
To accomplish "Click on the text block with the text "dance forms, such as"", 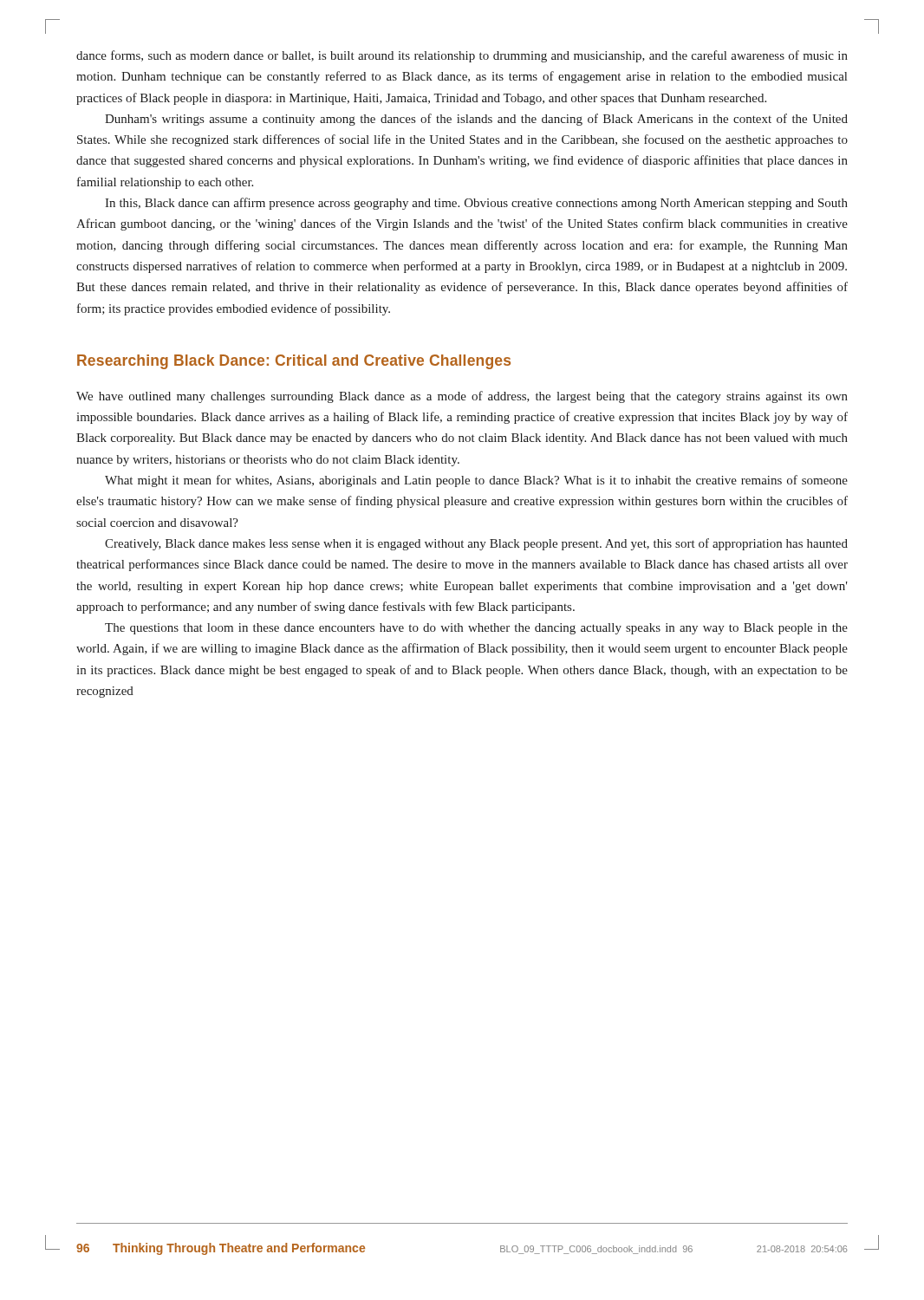I will tap(462, 56).
